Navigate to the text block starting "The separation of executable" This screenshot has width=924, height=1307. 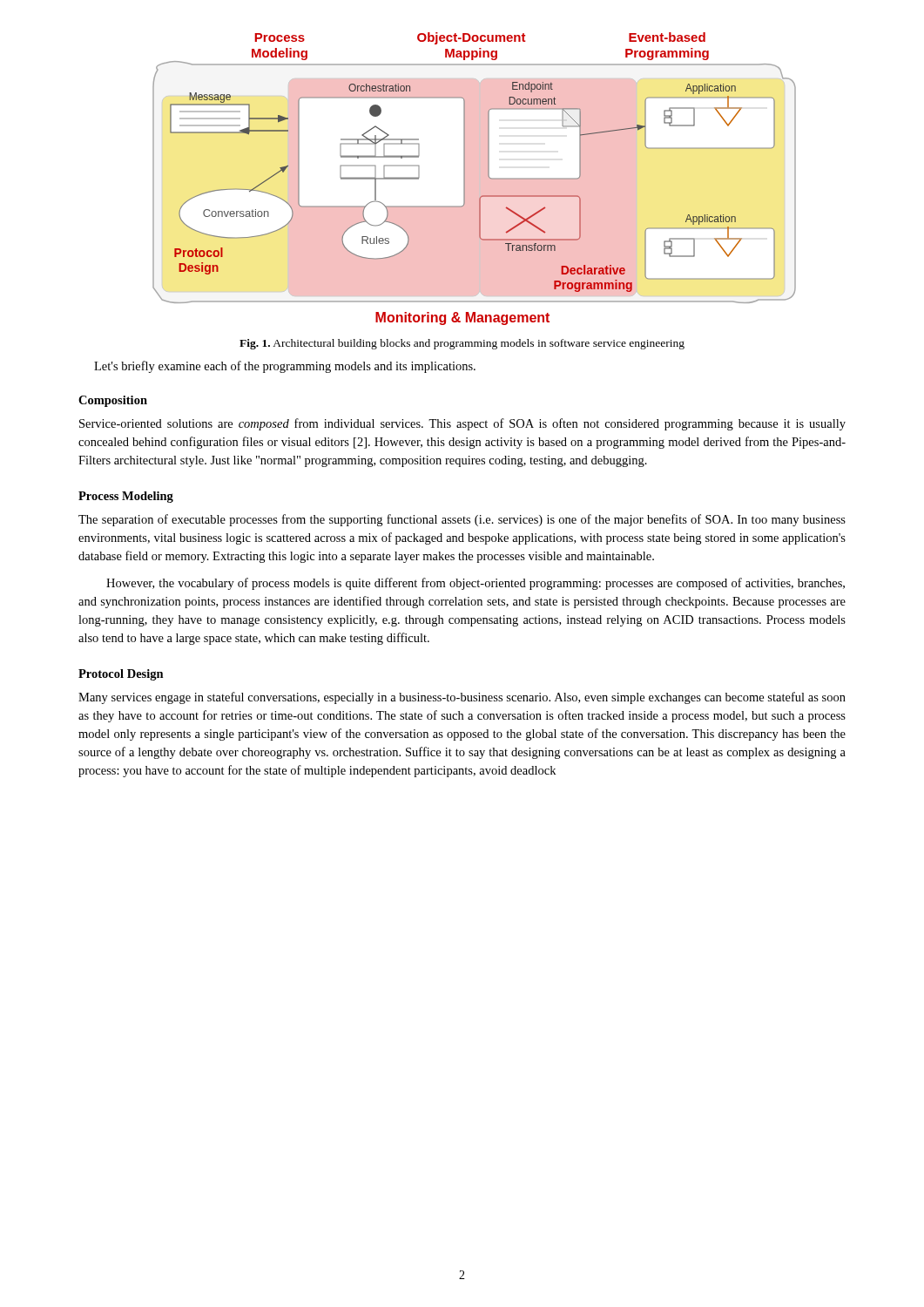coord(462,538)
